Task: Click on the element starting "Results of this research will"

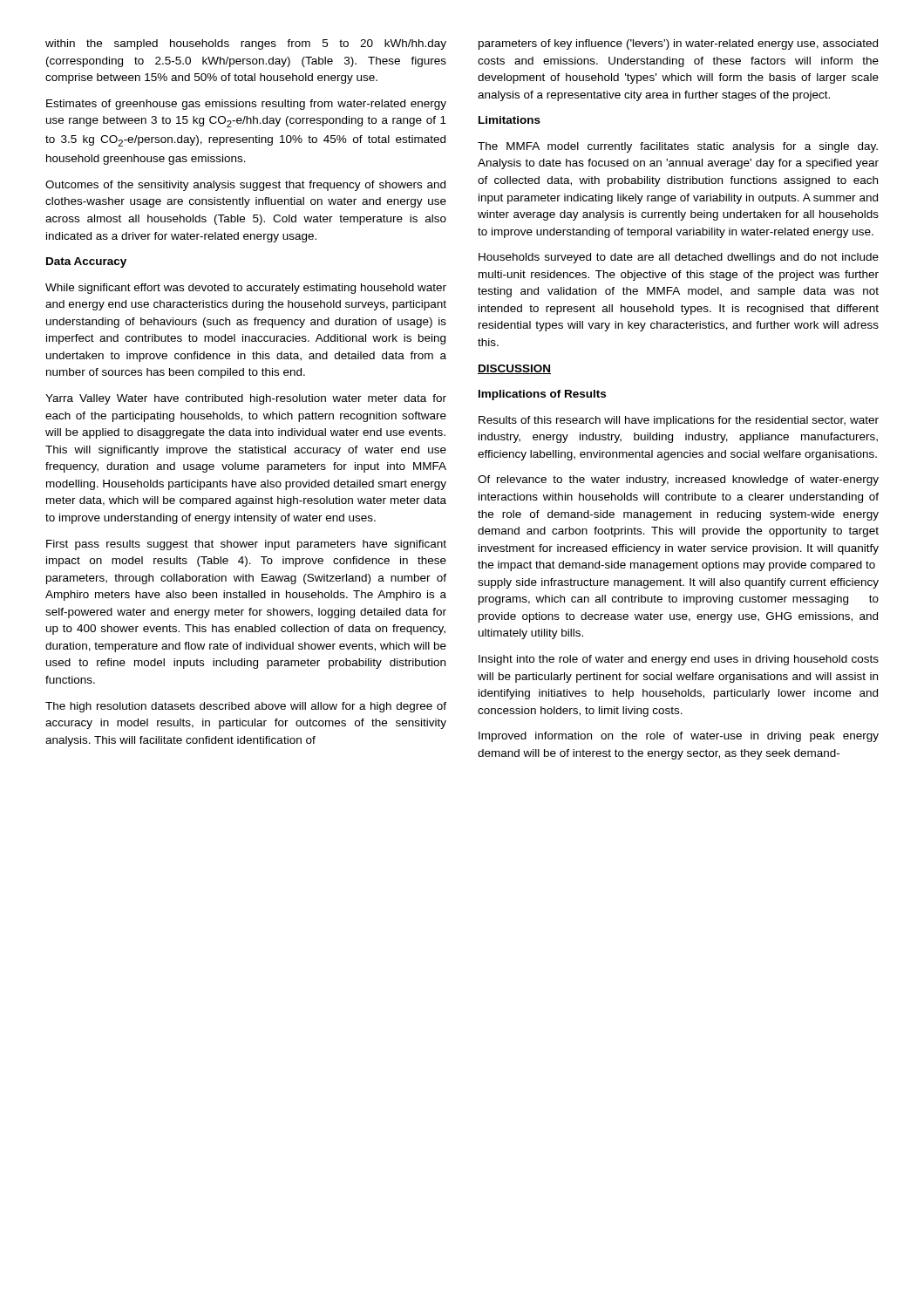Action: [678, 437]
